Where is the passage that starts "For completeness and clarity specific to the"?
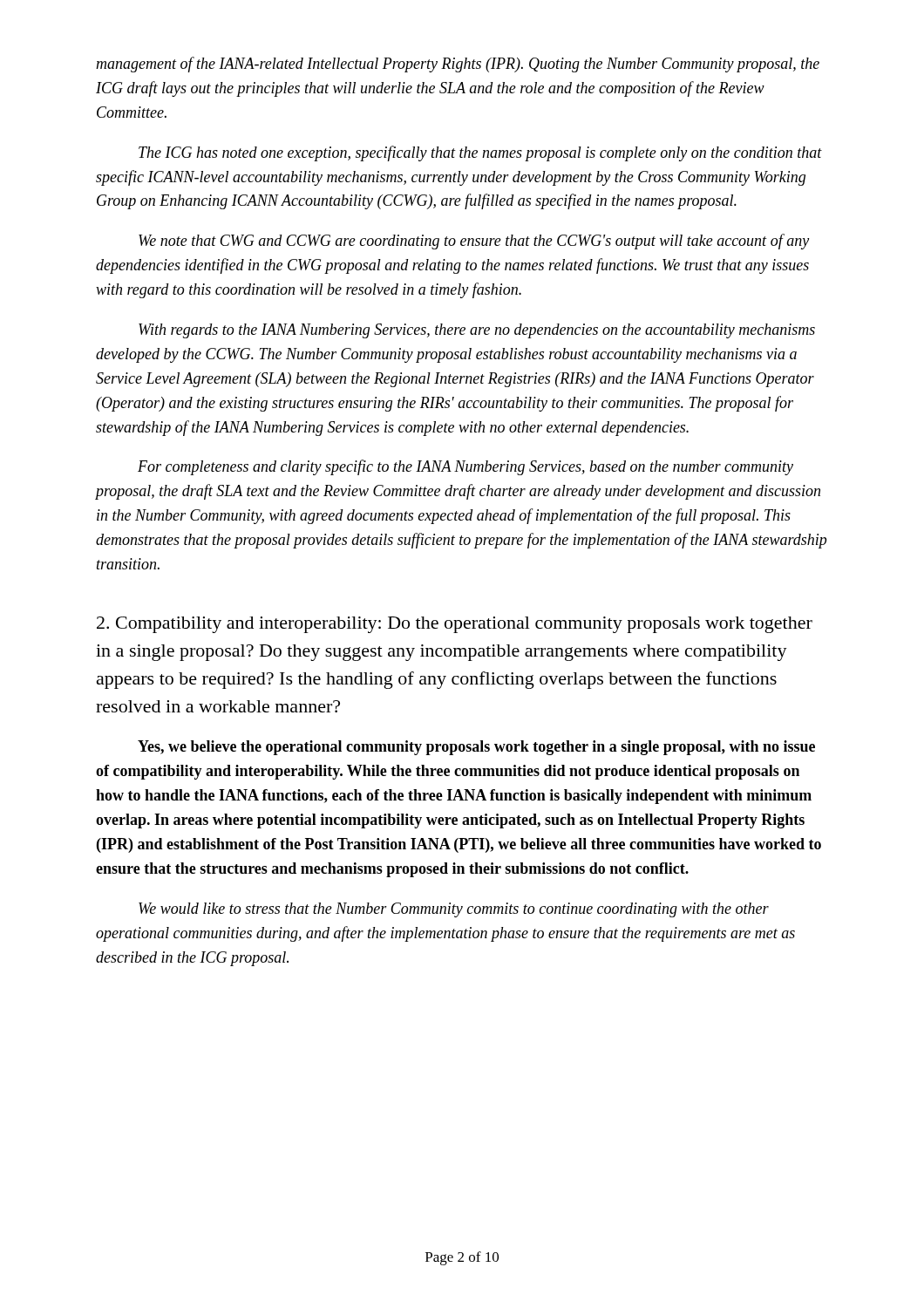924x1308 pixels. (461, 516)
